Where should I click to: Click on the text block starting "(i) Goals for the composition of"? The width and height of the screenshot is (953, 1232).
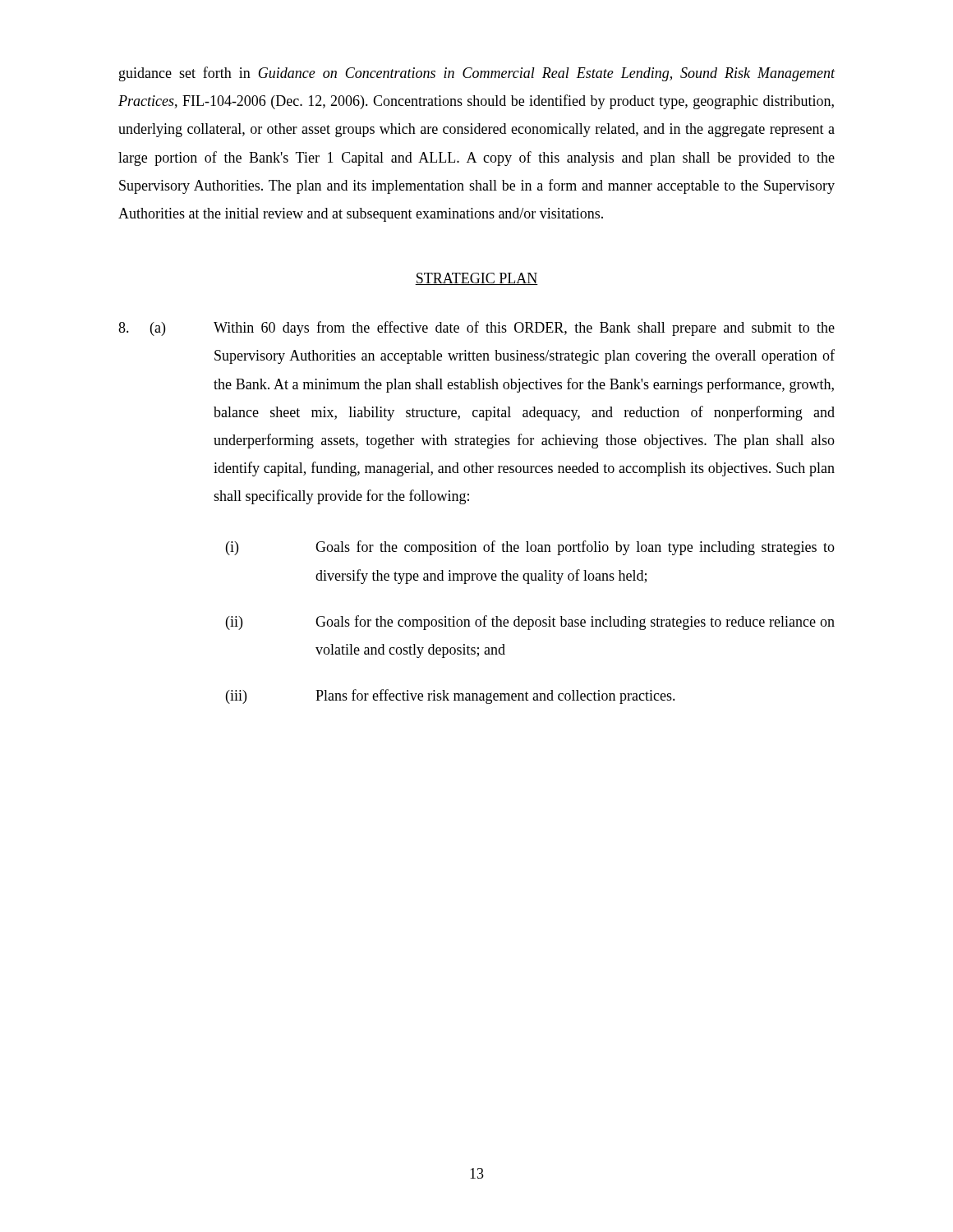pos(476,561)
